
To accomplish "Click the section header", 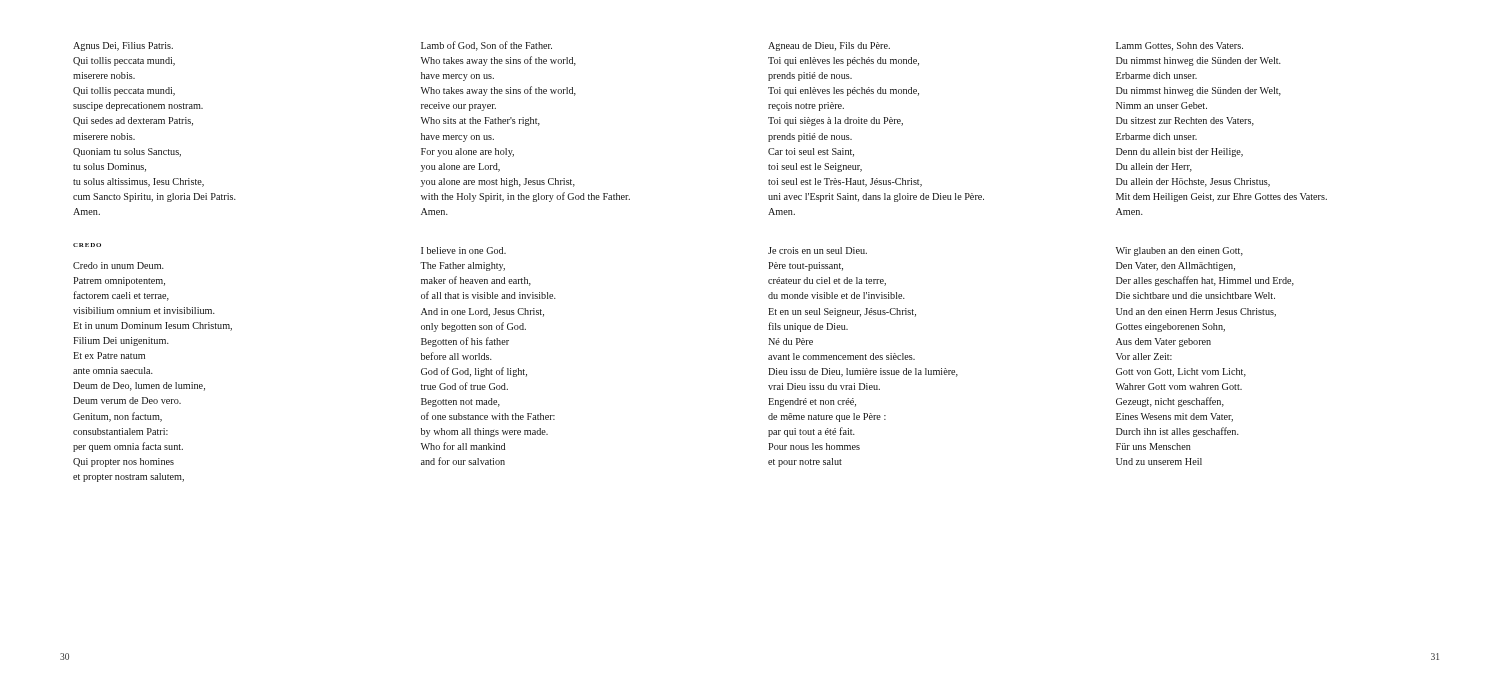I will 88,244.
